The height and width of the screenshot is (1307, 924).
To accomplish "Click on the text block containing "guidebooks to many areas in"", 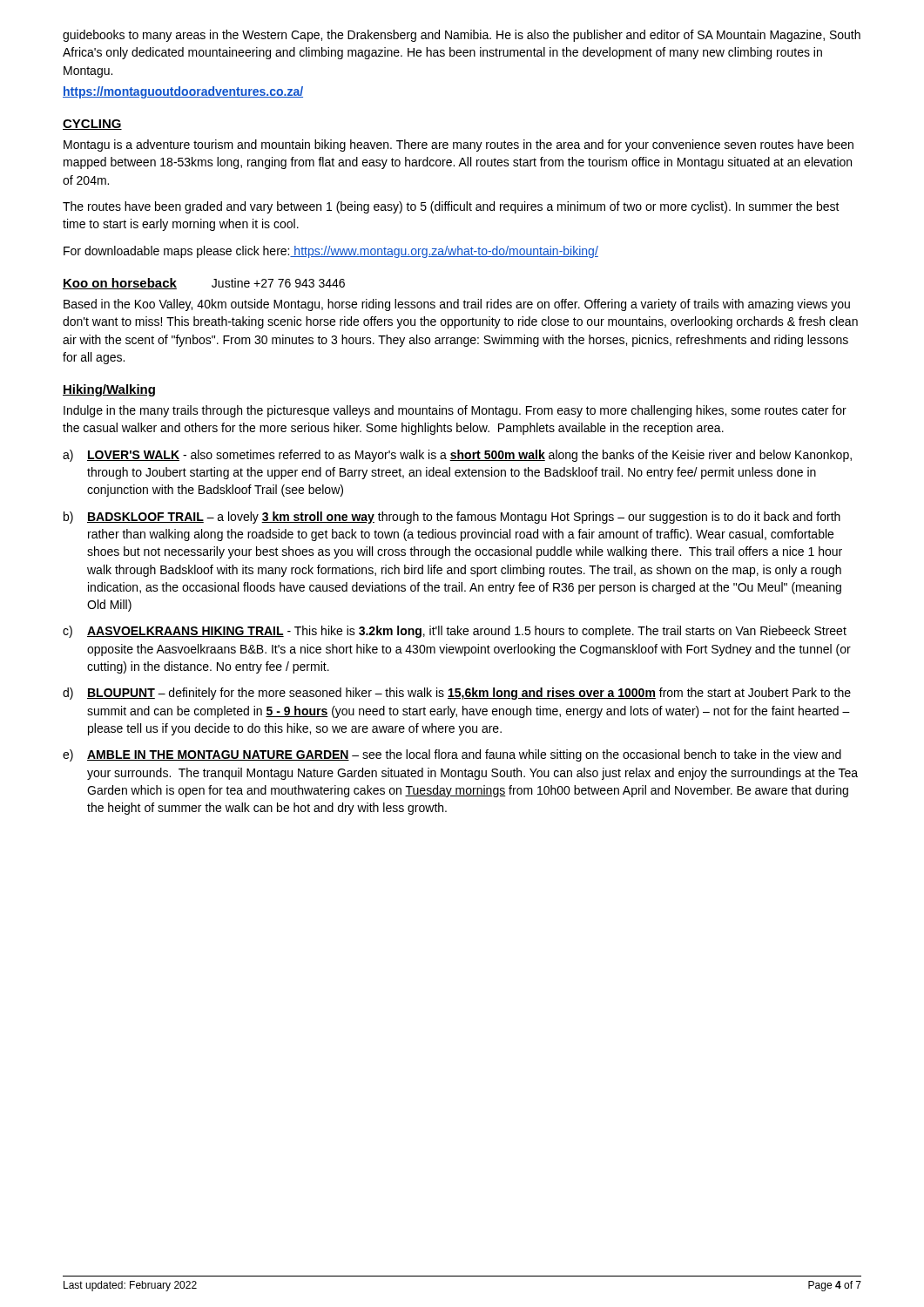I will 462,53.
